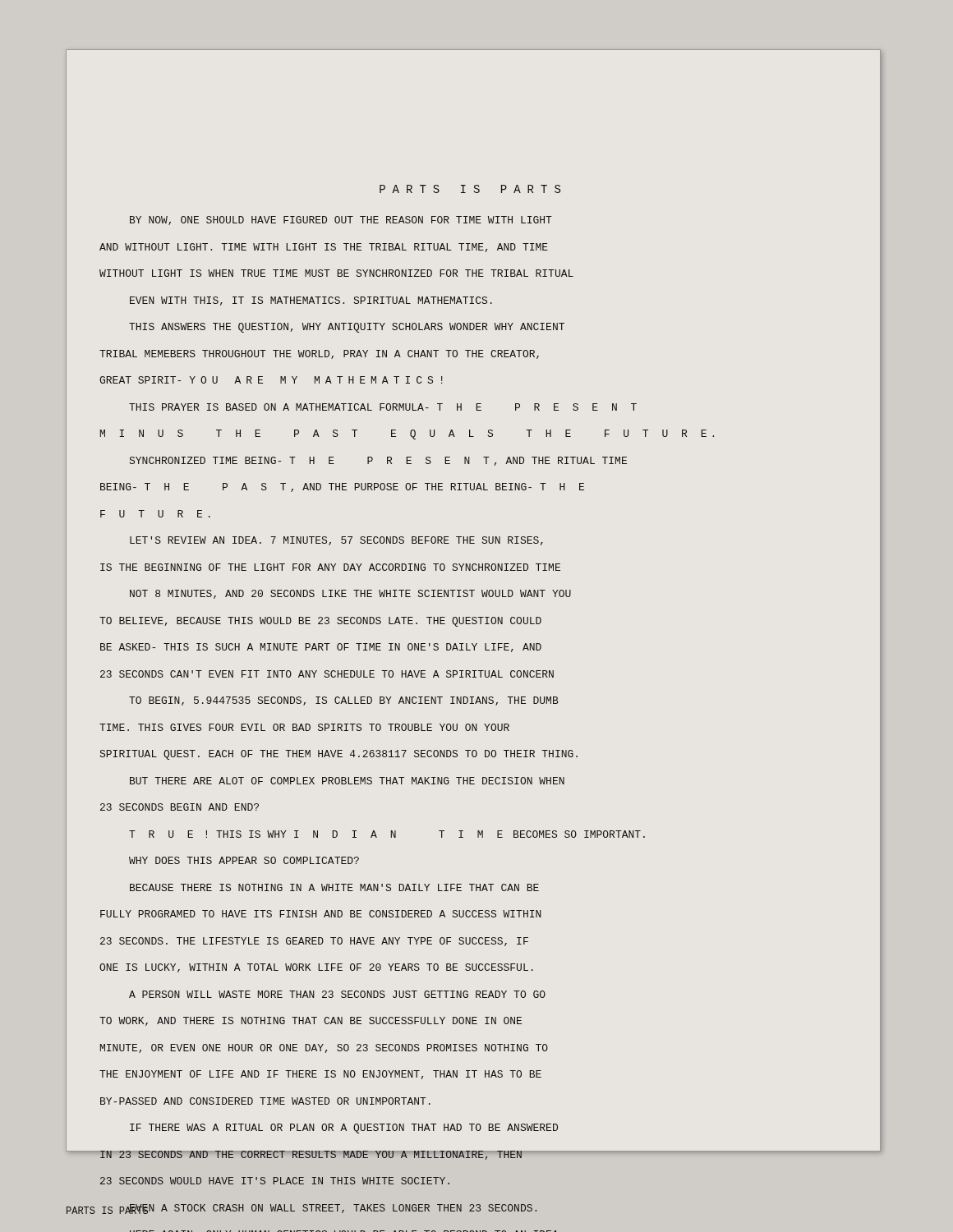Click the passage that begins "BY NOW, ONE SHOULD HAVE FIGURED OUT THE"

[473, 723]
